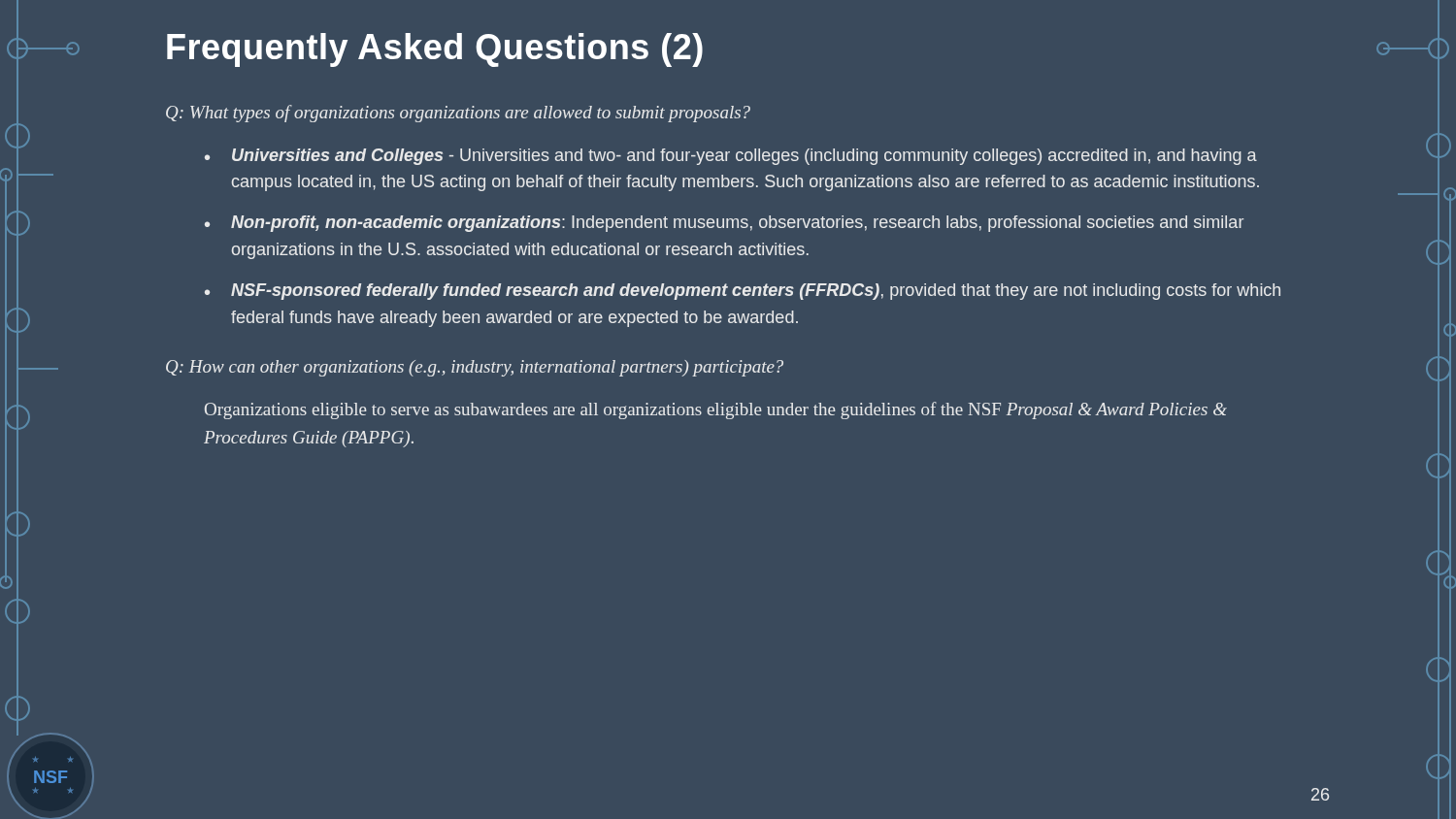The width and height of the screenshot is (1456, 819).
Task: Find the title on this page that starts "Frequently Asked Questions"
Action: (x=435, y=47)
